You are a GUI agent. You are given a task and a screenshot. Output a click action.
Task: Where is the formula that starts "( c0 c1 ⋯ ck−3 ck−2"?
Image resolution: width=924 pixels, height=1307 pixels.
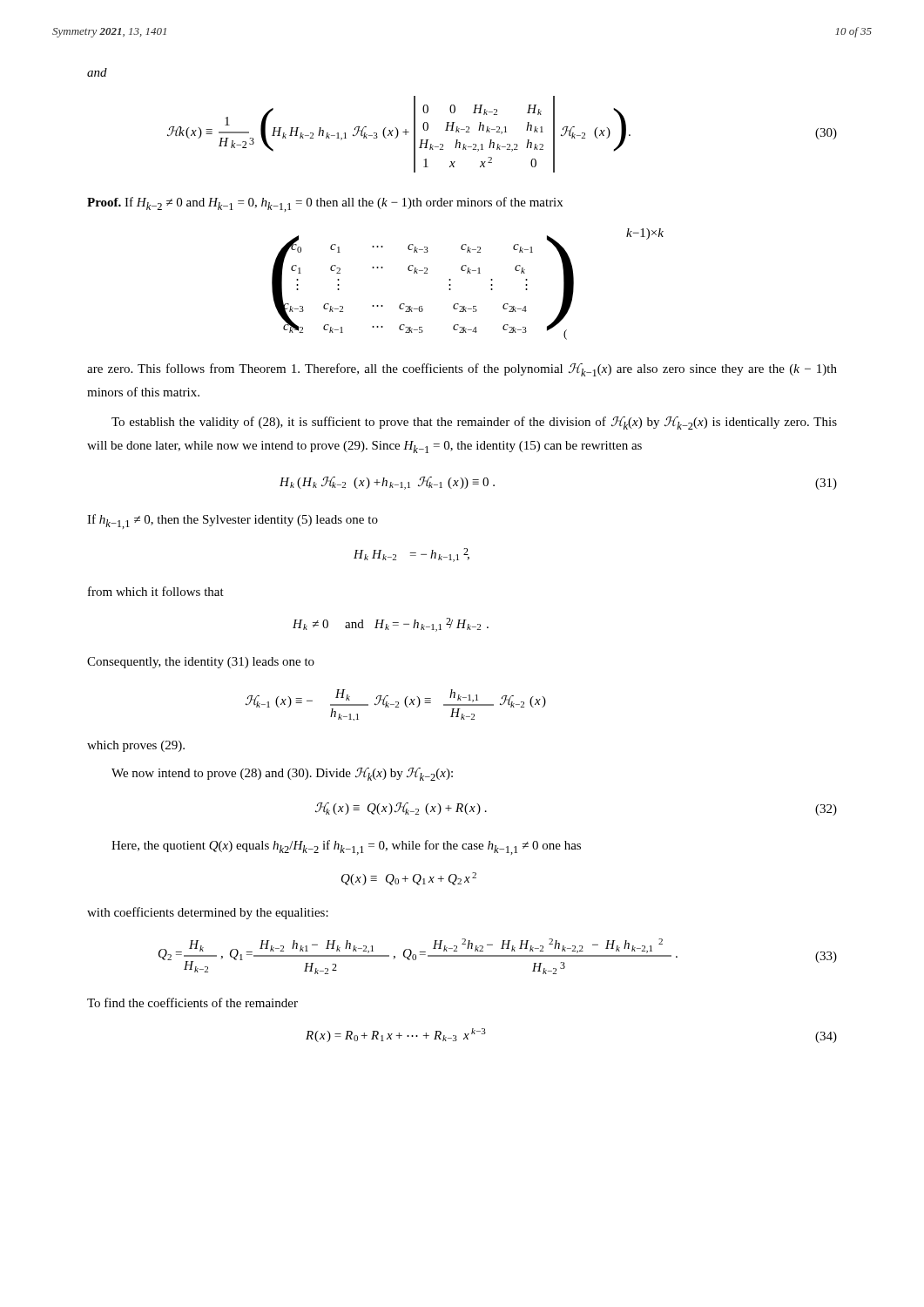(x=462, y=287)
